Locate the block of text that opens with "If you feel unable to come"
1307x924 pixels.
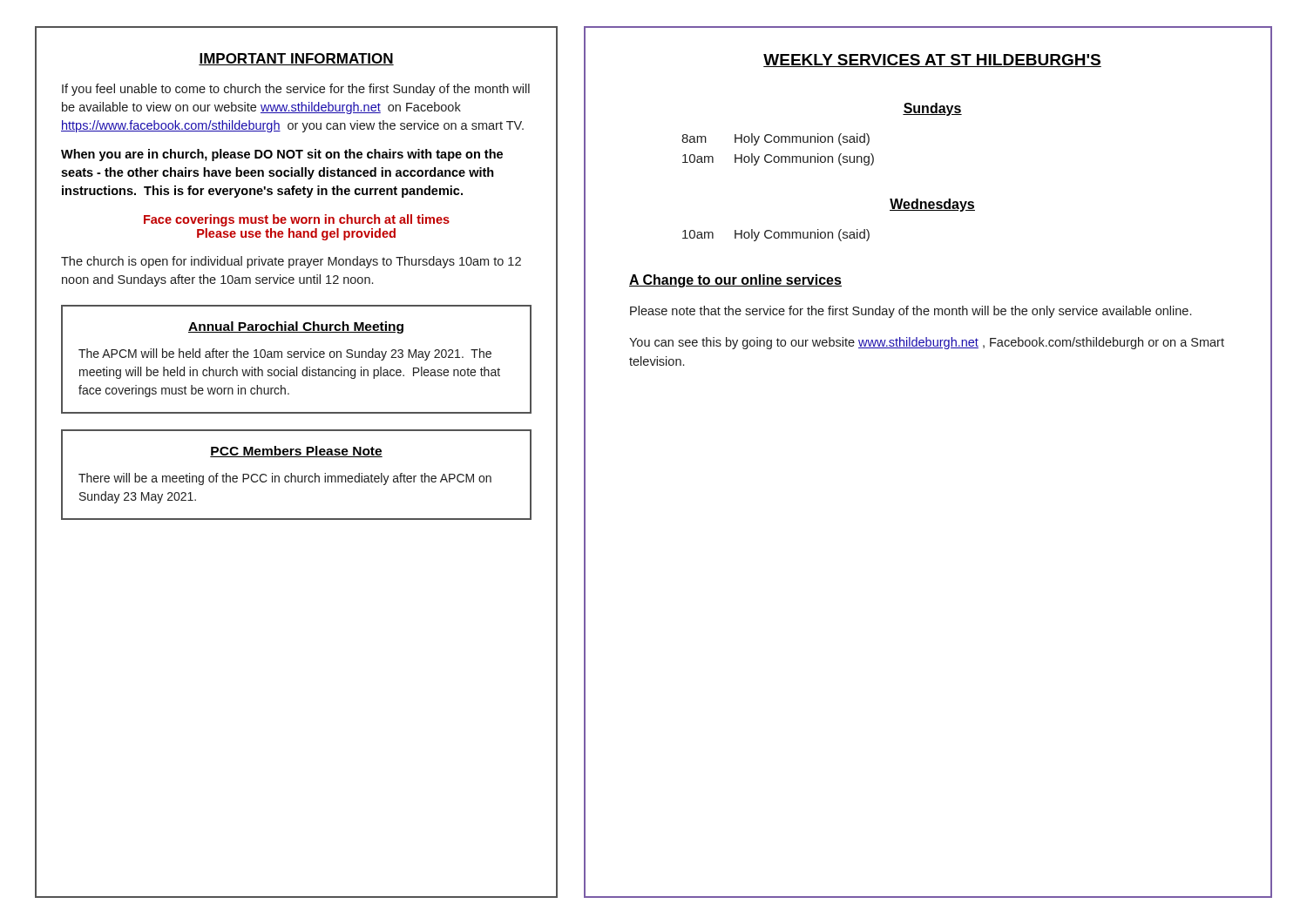click(x=296, y=107)
